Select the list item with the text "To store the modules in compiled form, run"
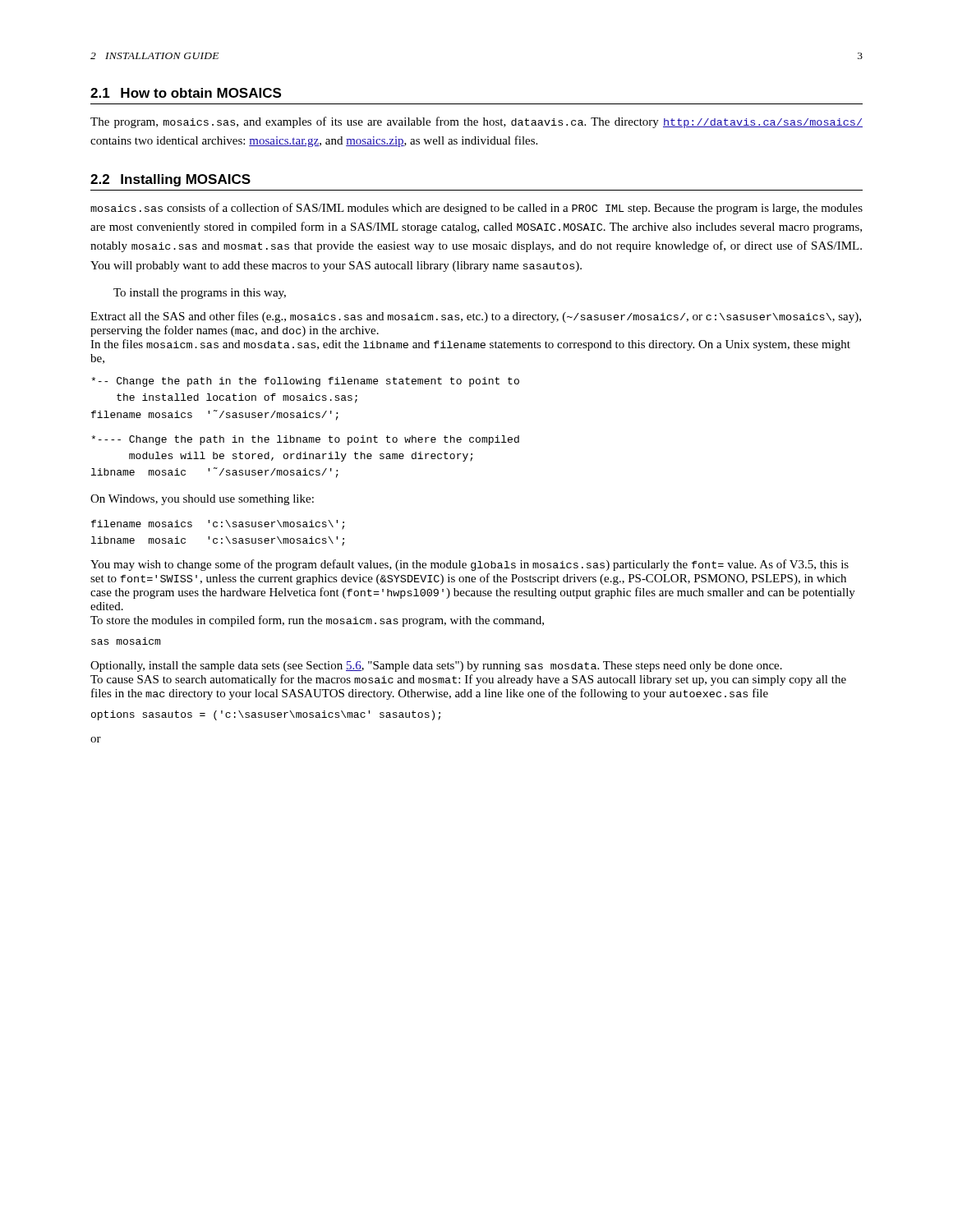The image size is (953, 1232). tap(476, 632)
